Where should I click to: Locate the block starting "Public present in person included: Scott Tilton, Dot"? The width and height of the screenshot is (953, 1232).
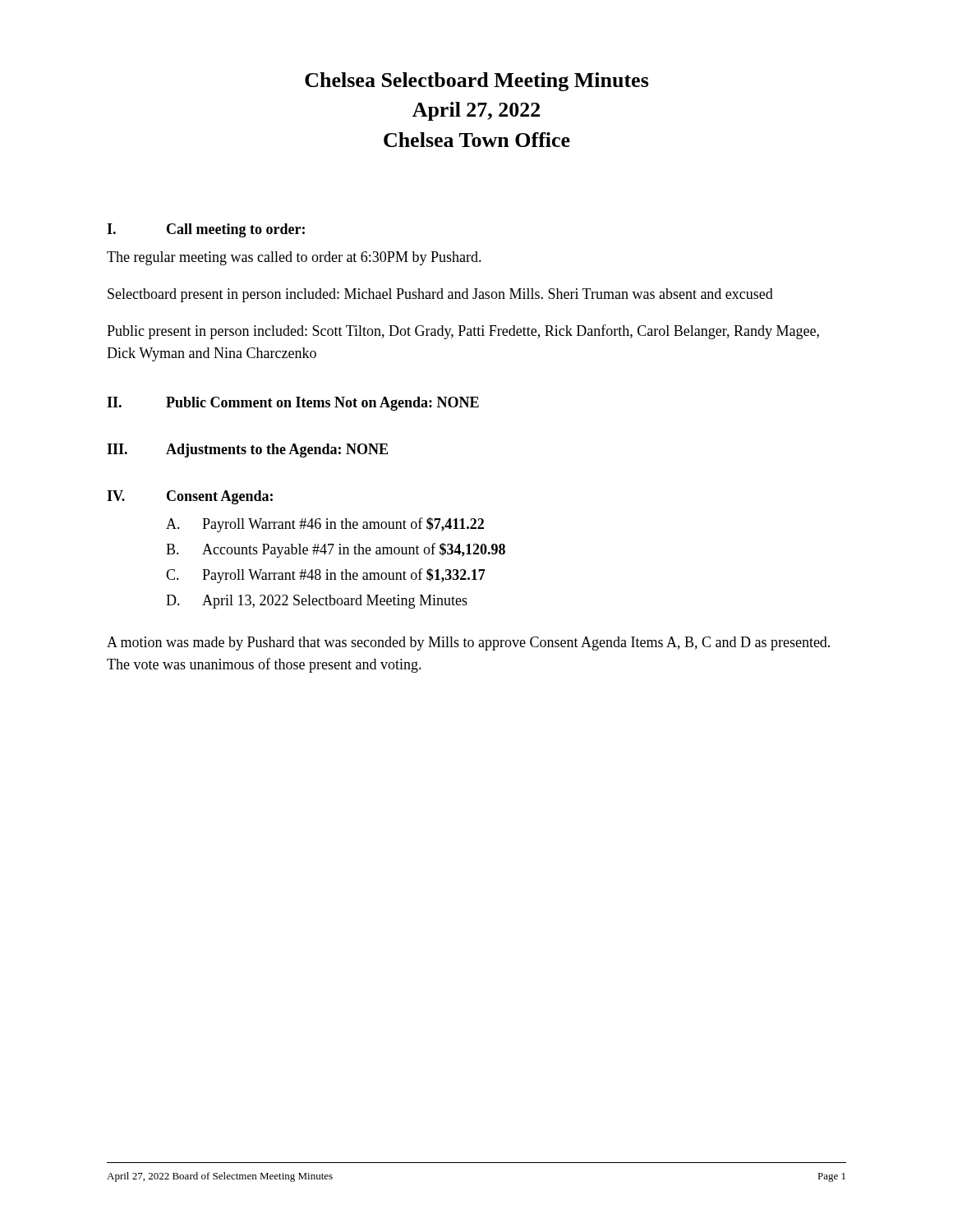coord(463,342)
